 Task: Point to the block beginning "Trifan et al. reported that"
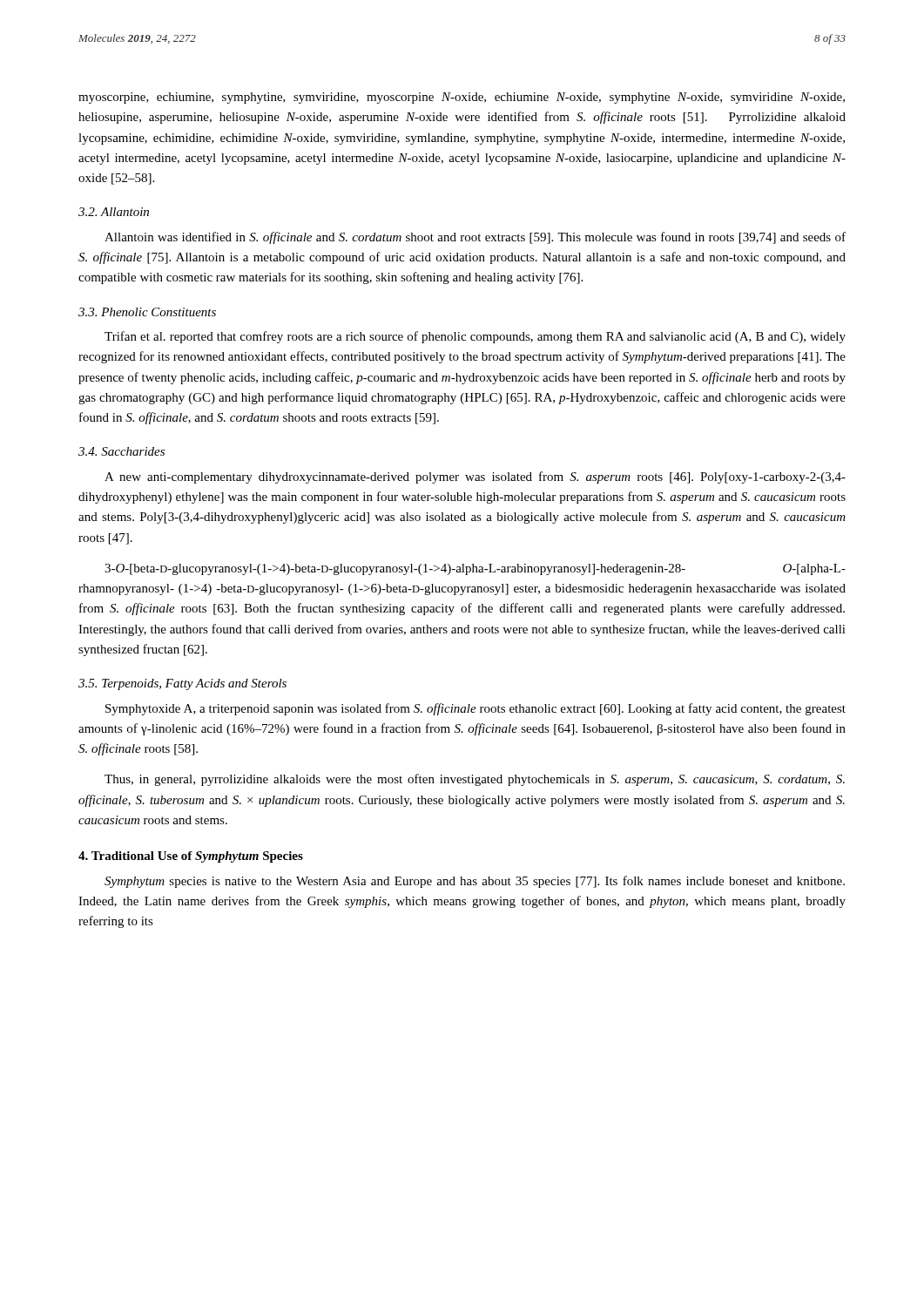click(x=462, y=377)
